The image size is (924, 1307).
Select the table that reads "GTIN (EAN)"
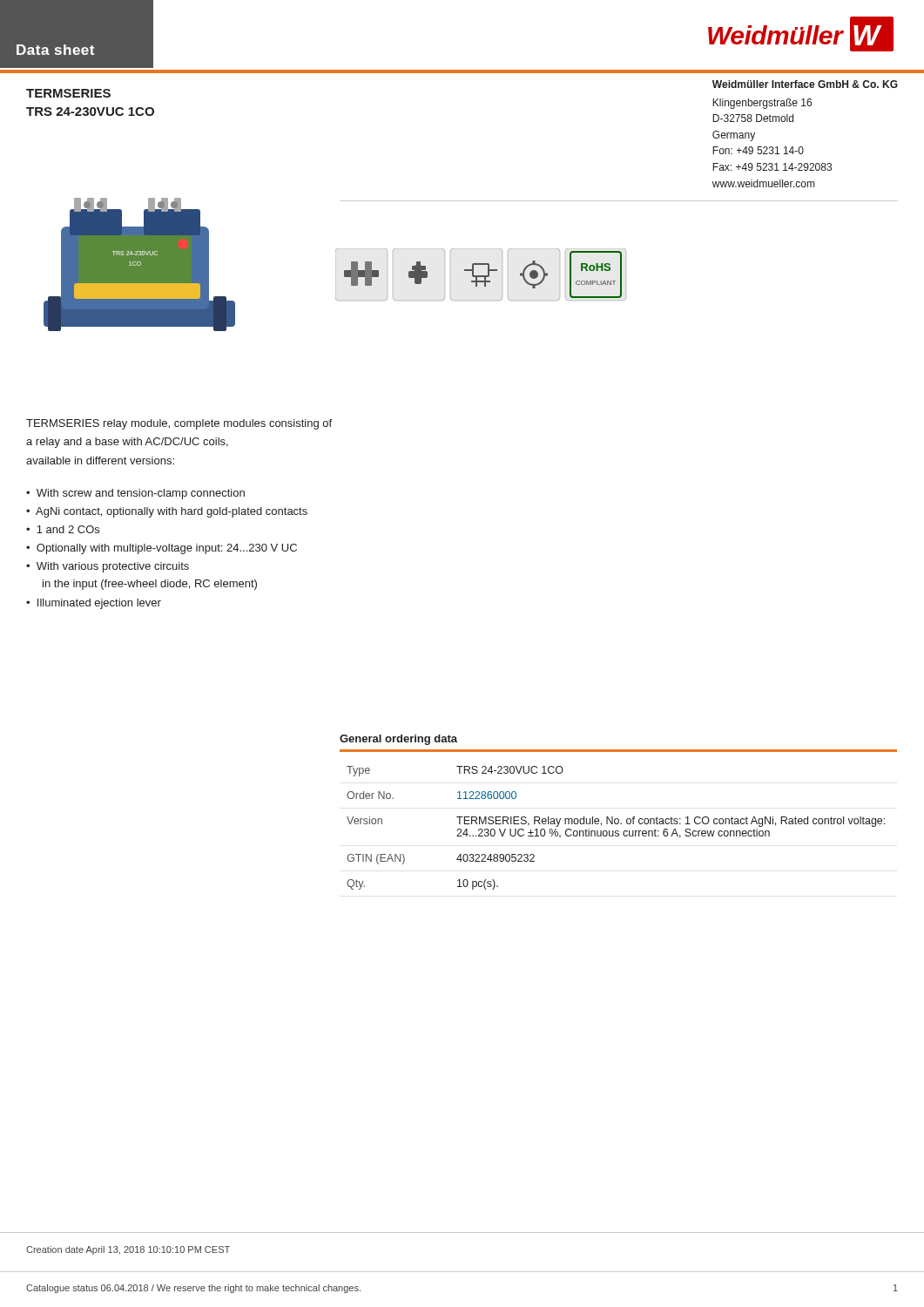[x=618, y=827]
